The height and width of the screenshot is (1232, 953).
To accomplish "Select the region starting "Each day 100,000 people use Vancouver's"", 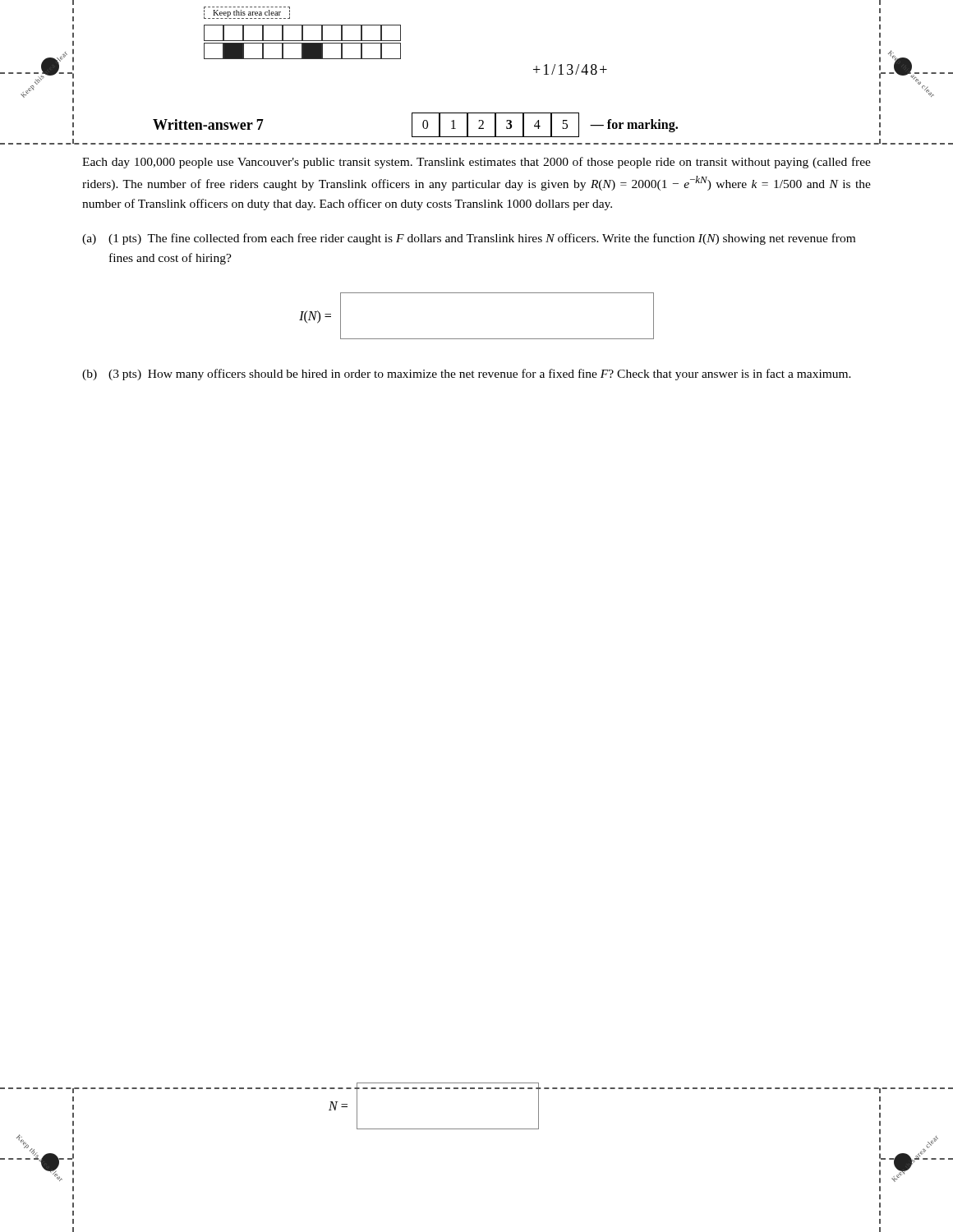I will (x=476, y=182).
